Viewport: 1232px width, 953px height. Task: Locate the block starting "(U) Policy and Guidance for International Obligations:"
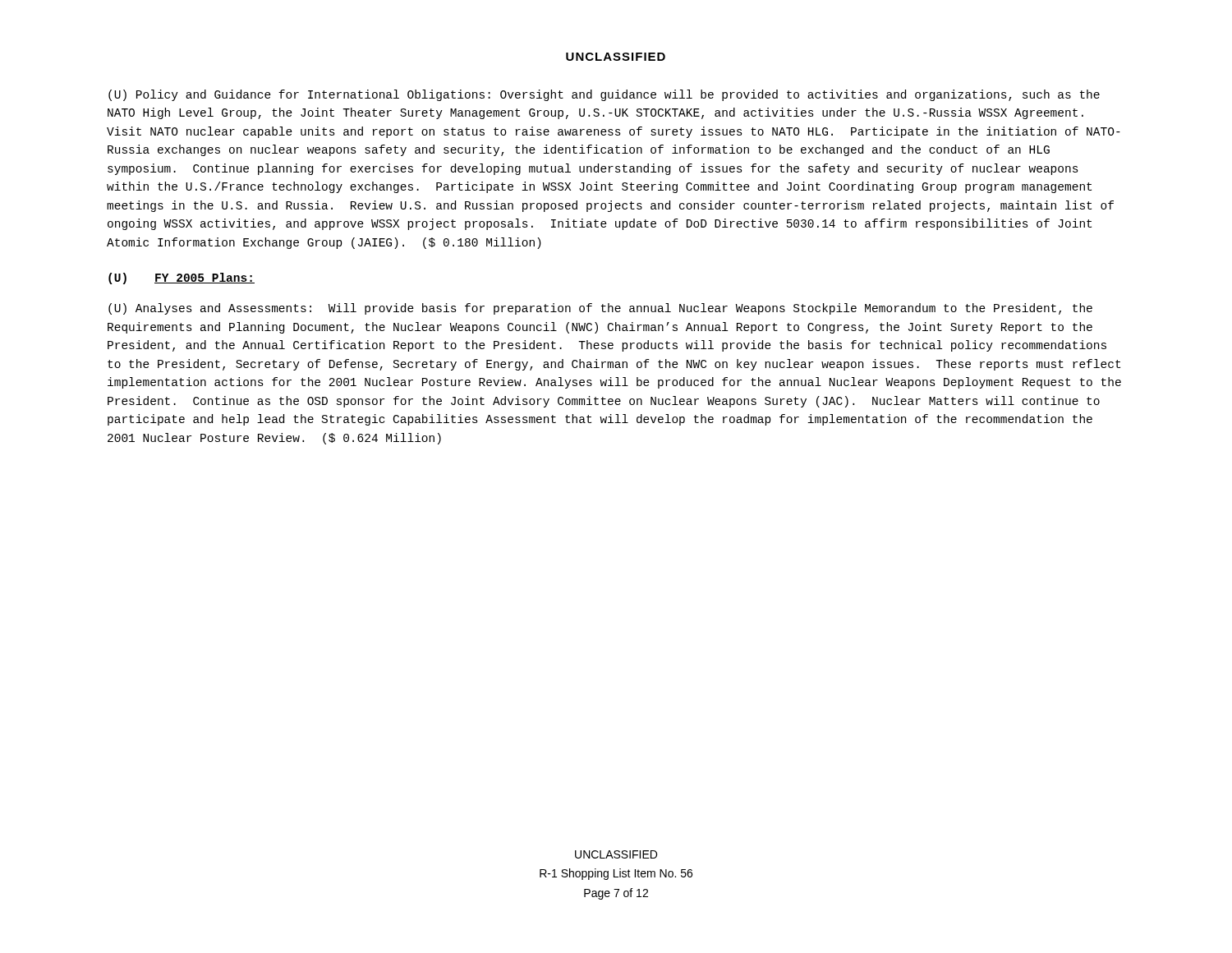tap(614, 169)
